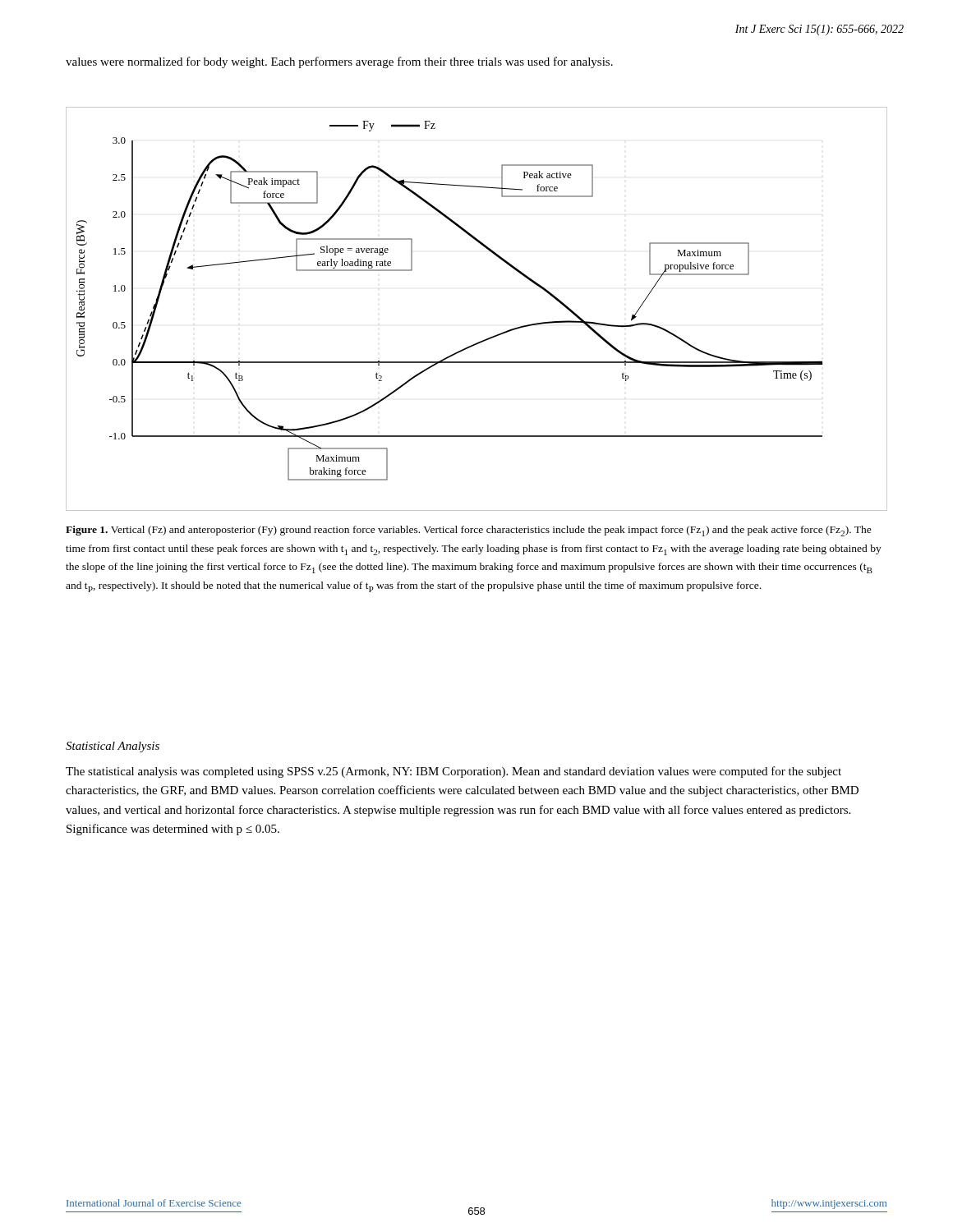The image size is (953, 1232).
Task: Click on the caption with the text "Figure 1. Vertical (Fz)"
Action: [474, 558]
